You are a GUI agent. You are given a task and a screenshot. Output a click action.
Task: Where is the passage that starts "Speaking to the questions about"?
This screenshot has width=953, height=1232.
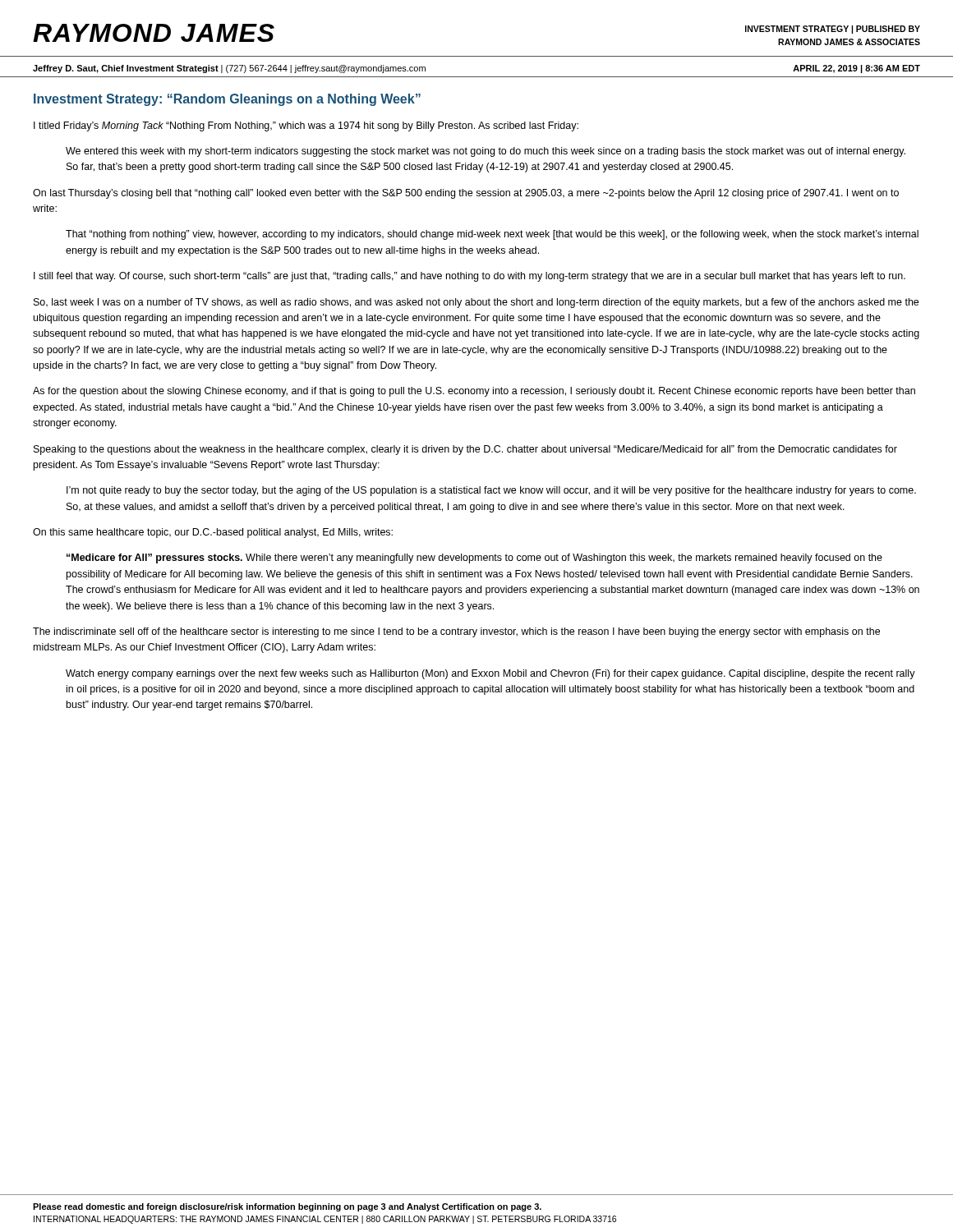pyautogui.click(x=465, y=457)
